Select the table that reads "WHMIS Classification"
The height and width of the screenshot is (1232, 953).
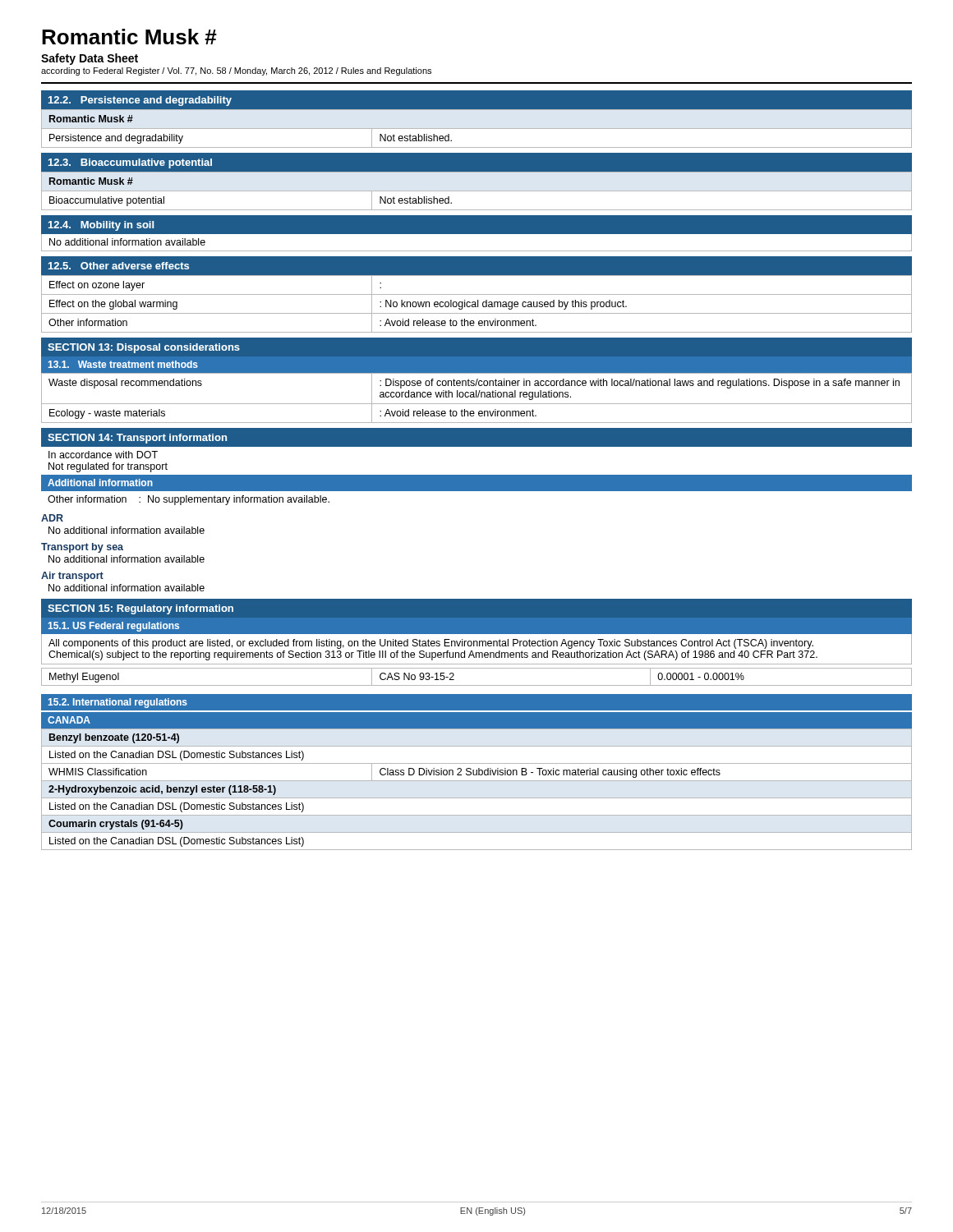476,789
